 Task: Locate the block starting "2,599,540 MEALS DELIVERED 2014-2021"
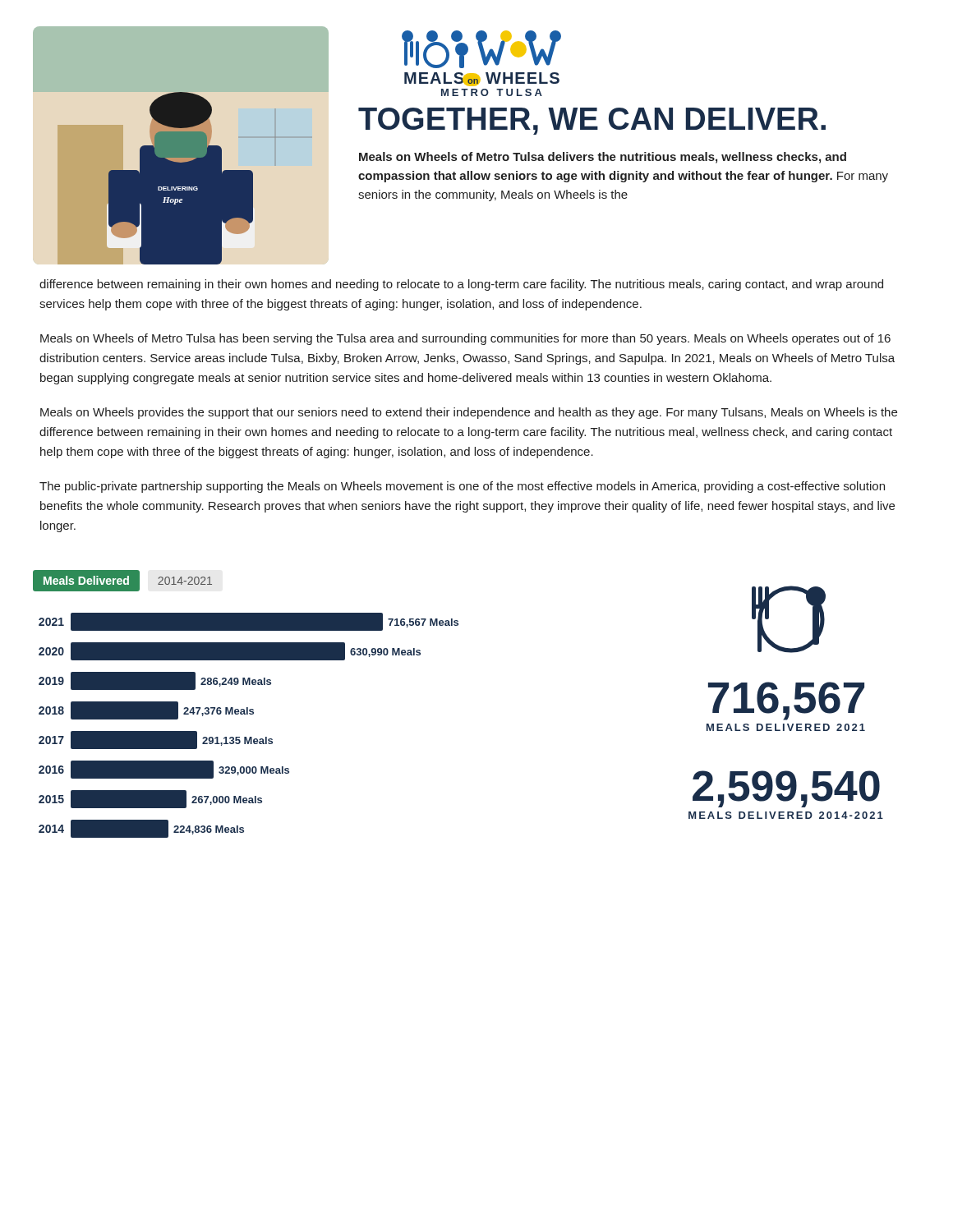pos(786,793)
